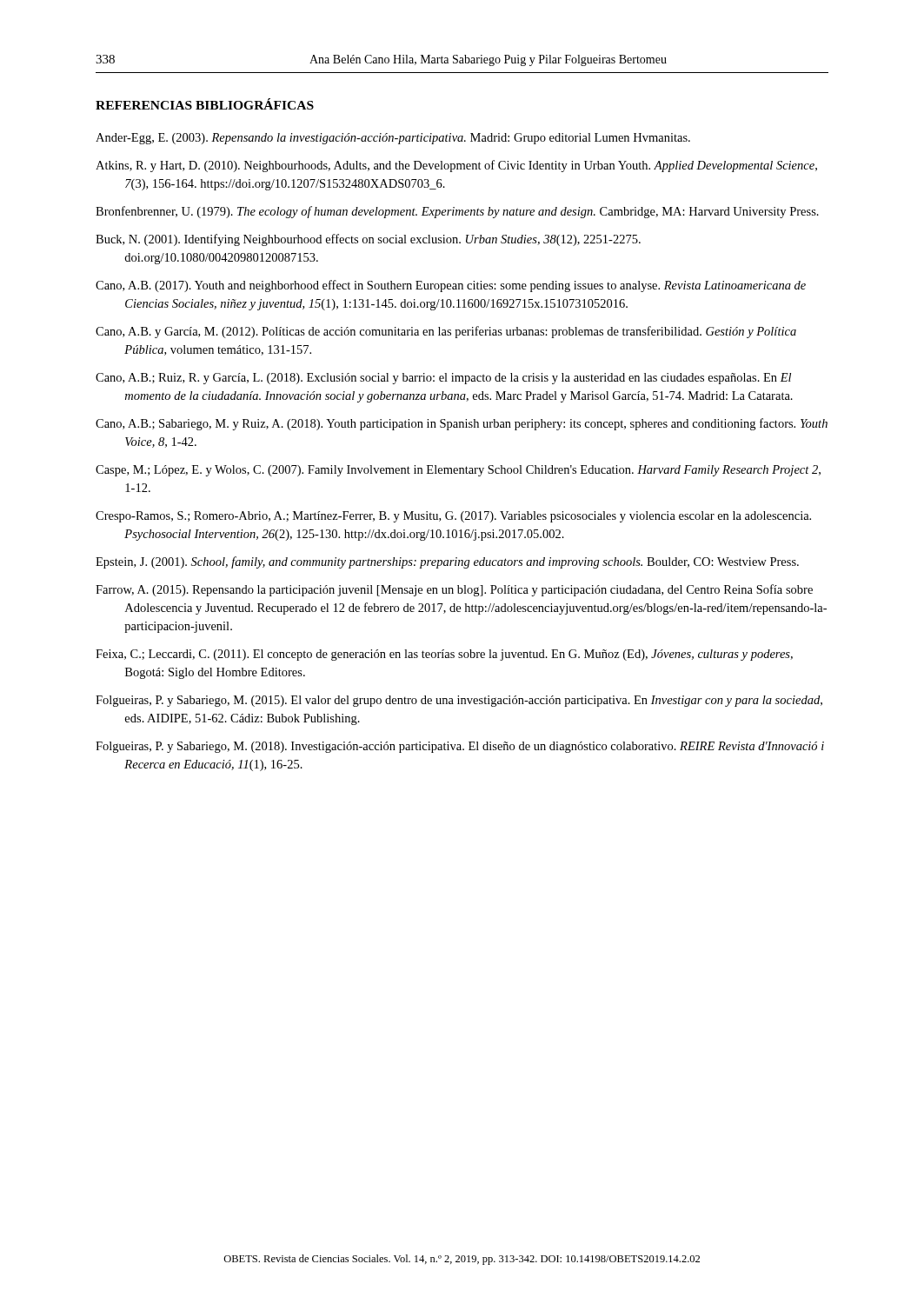Point to the block starting "Cano, A.B. (2017). Youth and neighborhood effect"

coord(451,294)
